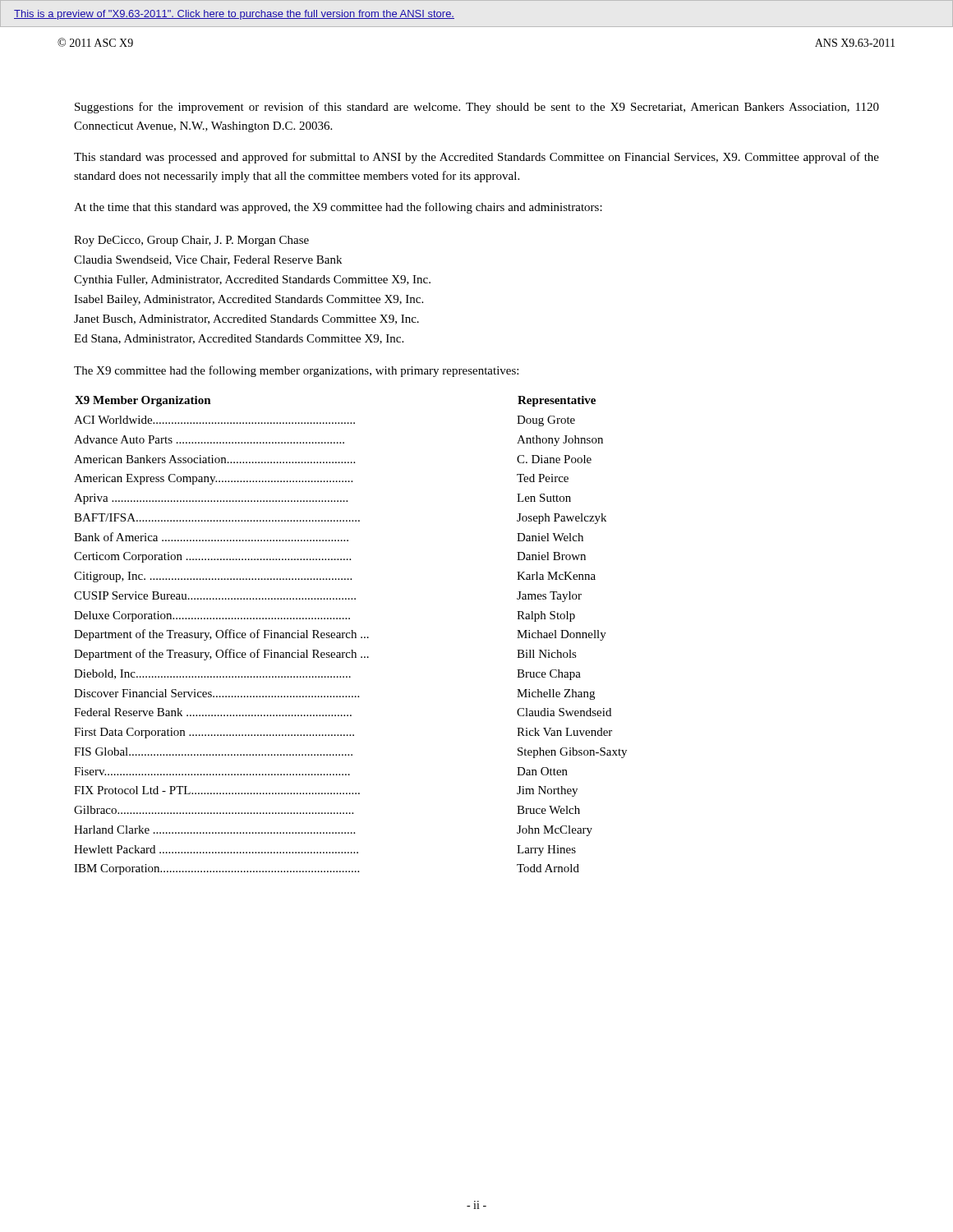
Task: Where is the passage that starts "This standard was processed and approved for"?
Action: point(476,166)
